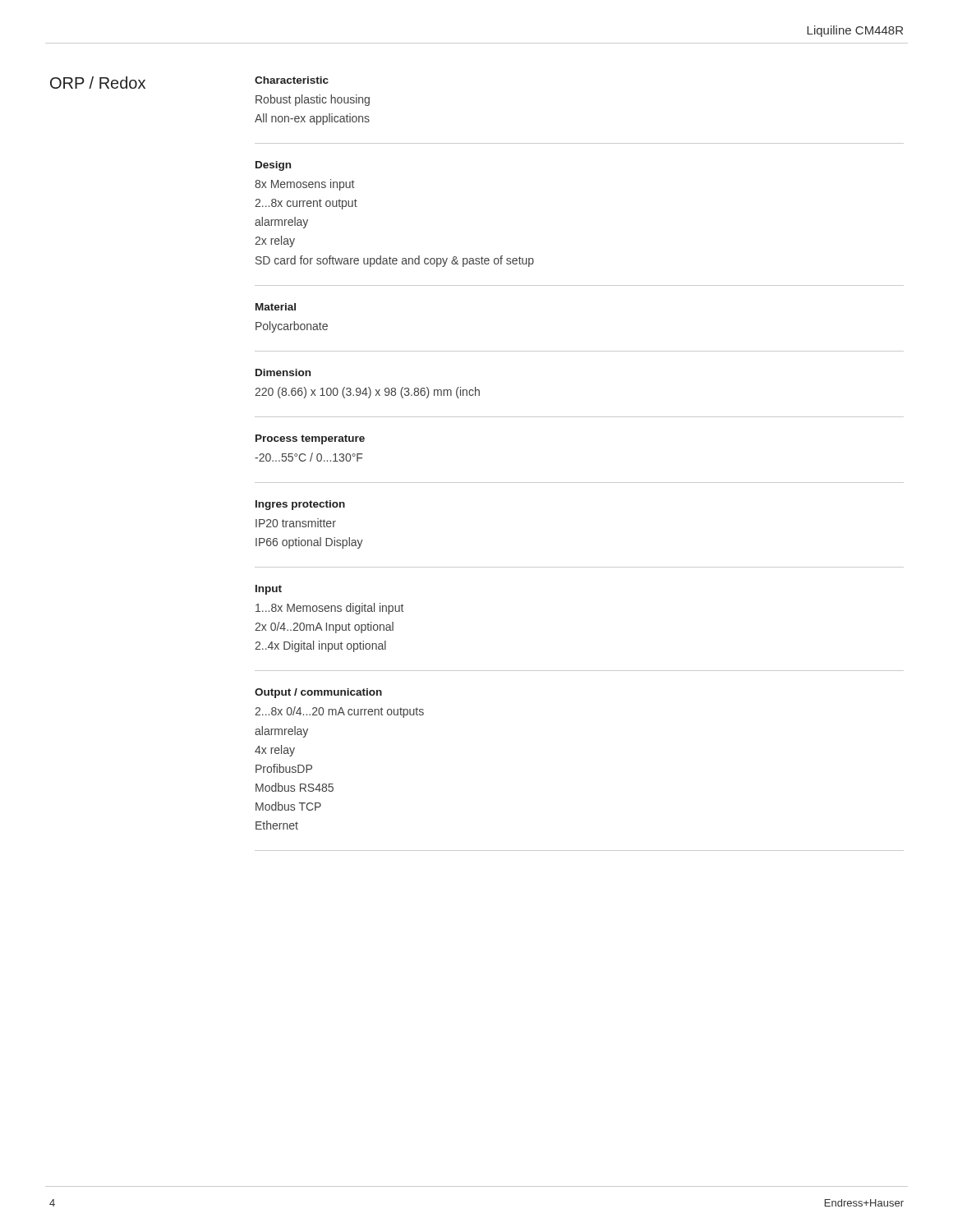Select the passage starting "Ingres protection"

[x=300, y=504]
